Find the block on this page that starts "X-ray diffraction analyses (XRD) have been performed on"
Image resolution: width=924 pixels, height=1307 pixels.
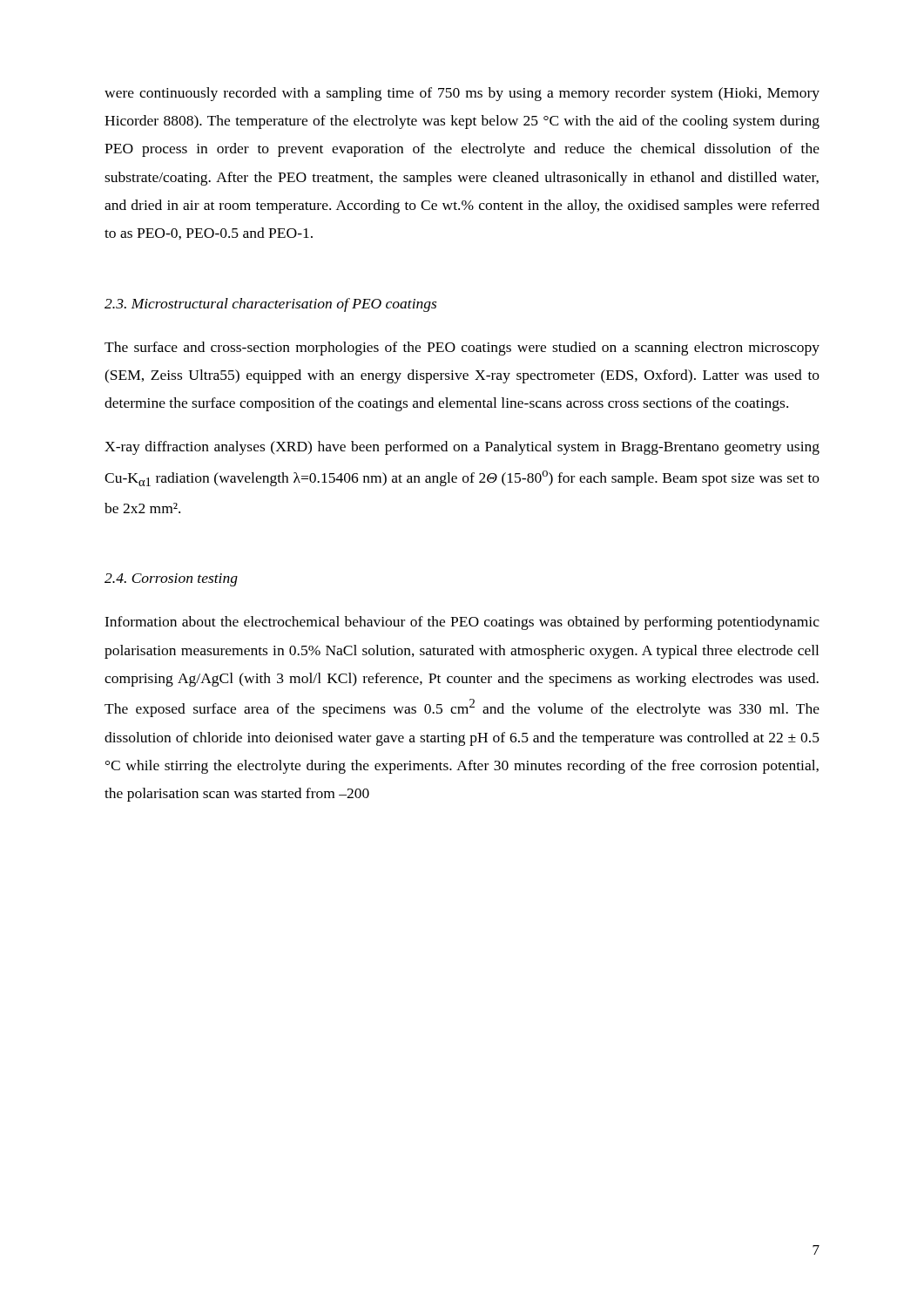(x=462, y=477)
